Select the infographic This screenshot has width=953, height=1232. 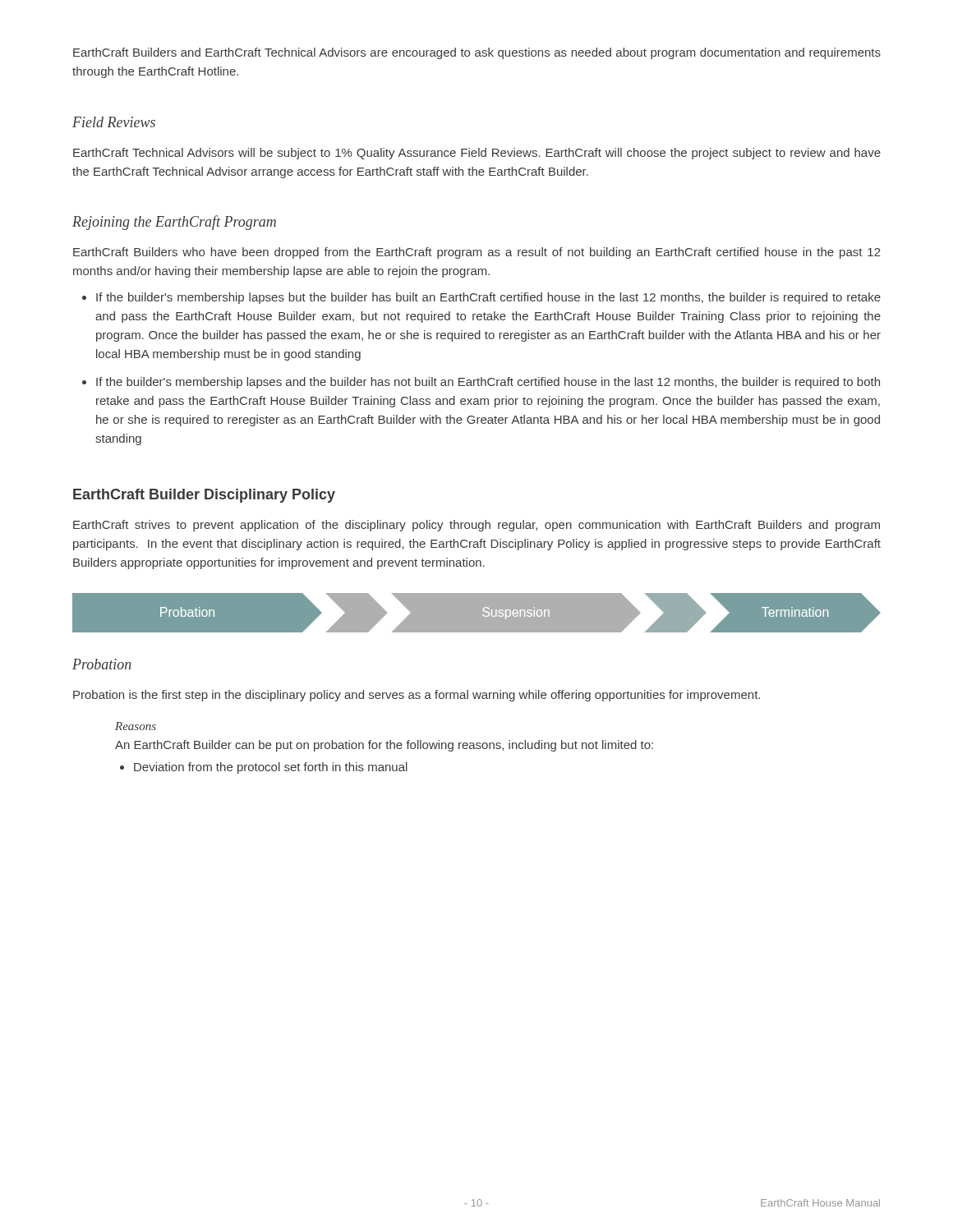point(476,614)
